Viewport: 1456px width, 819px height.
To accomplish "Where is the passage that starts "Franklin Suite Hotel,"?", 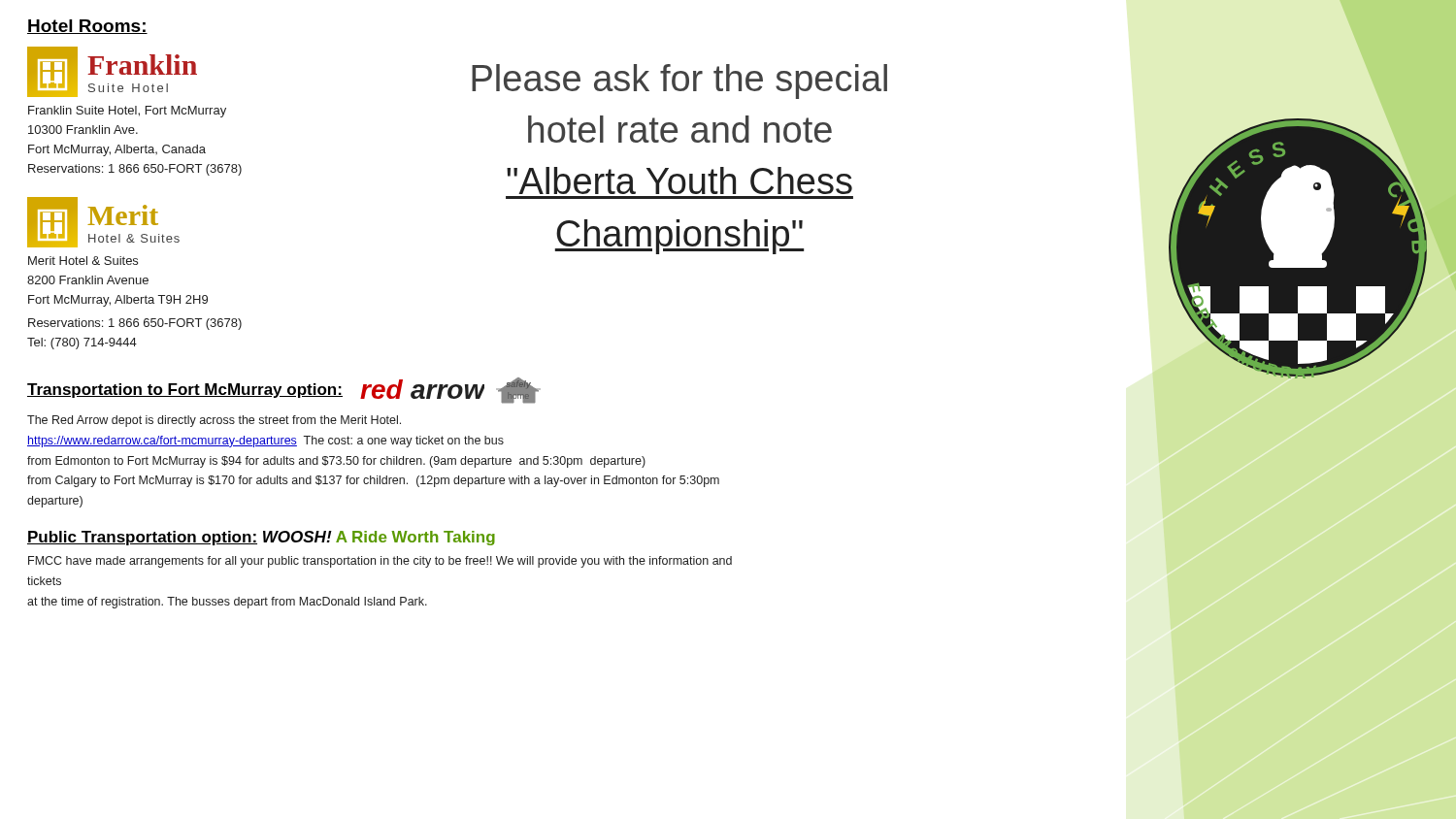I will click(x=135, y=139).
